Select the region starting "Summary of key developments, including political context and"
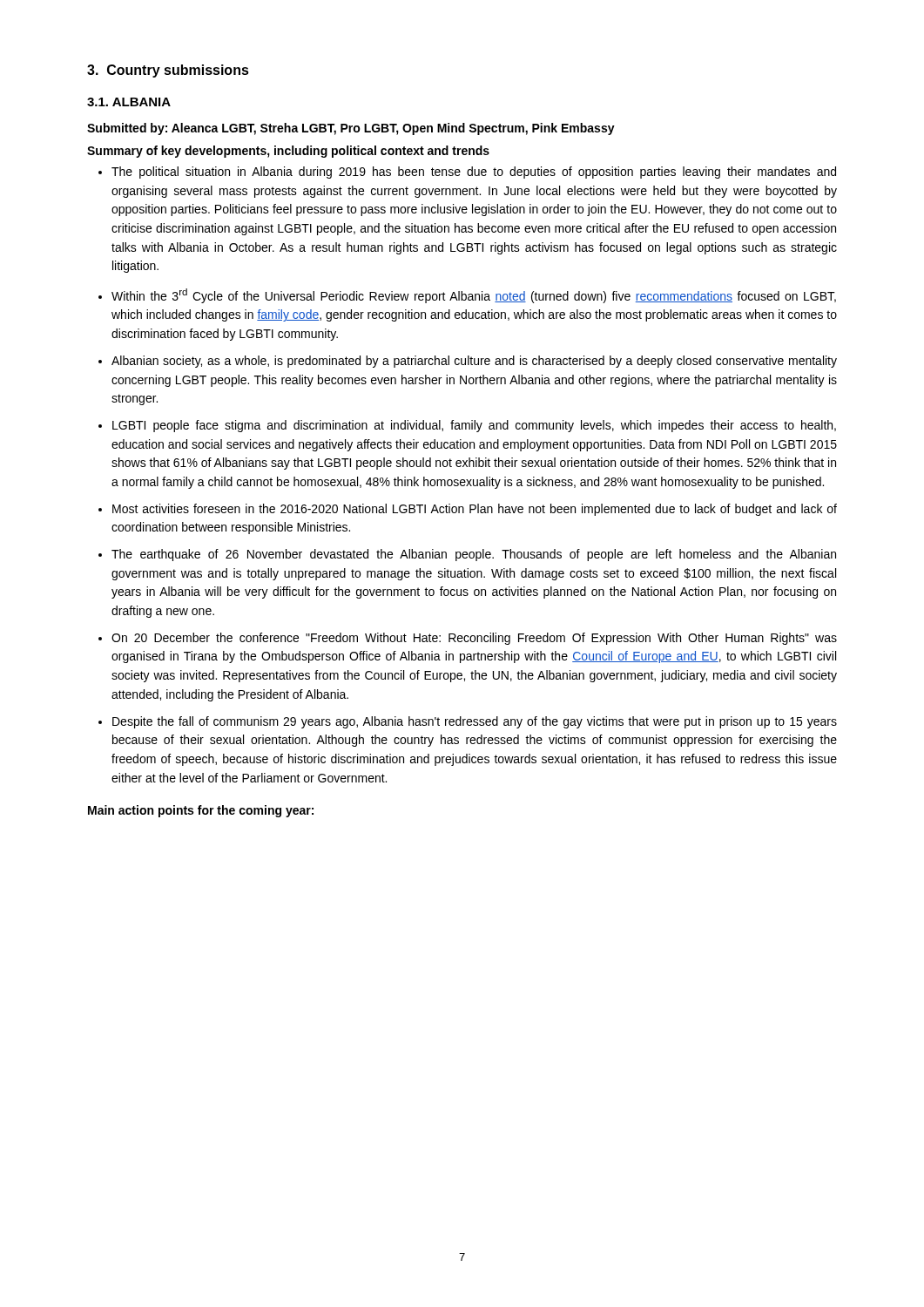 [288, 151]
